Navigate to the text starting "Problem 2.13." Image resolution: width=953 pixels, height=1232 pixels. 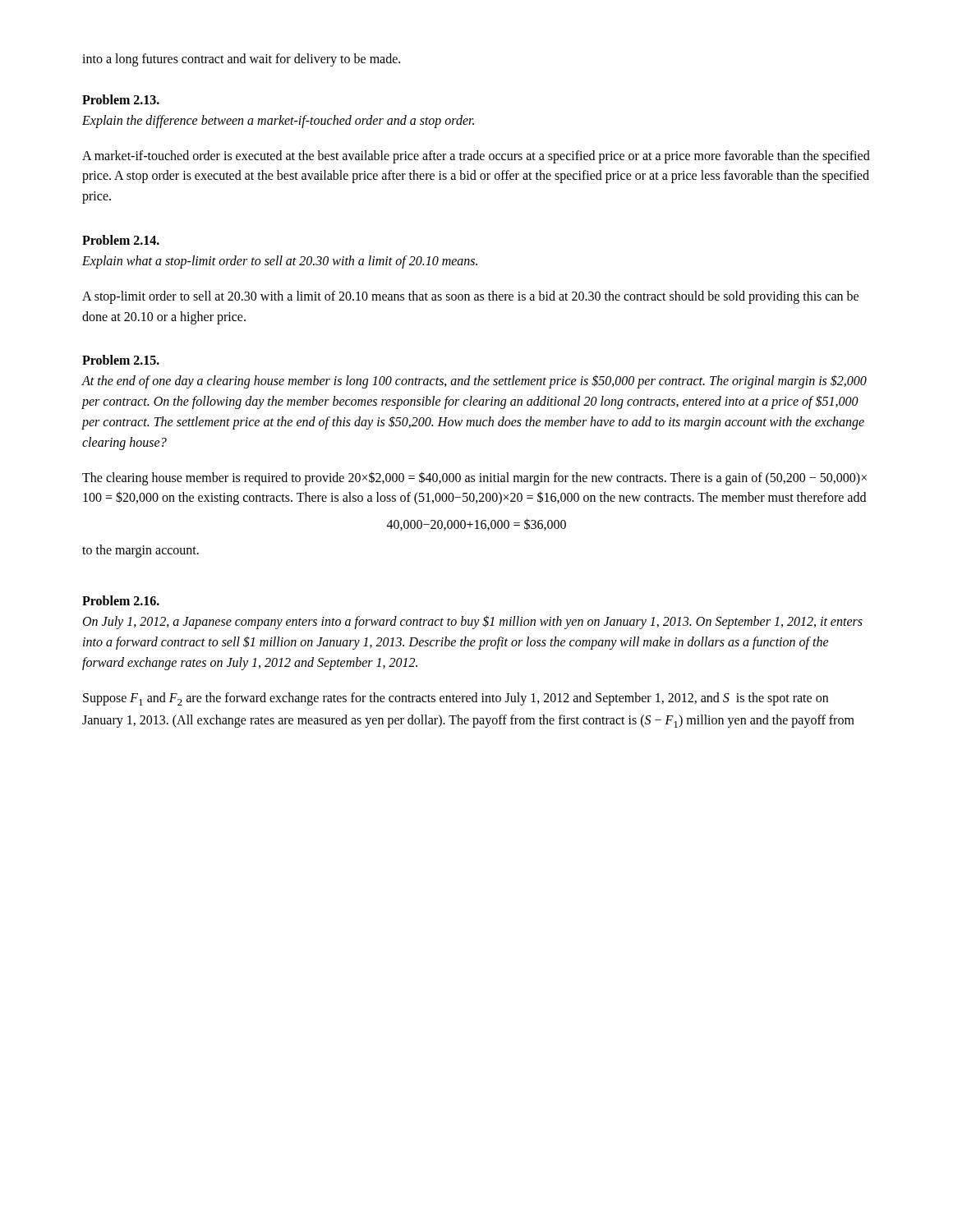[x=121, y=100]
